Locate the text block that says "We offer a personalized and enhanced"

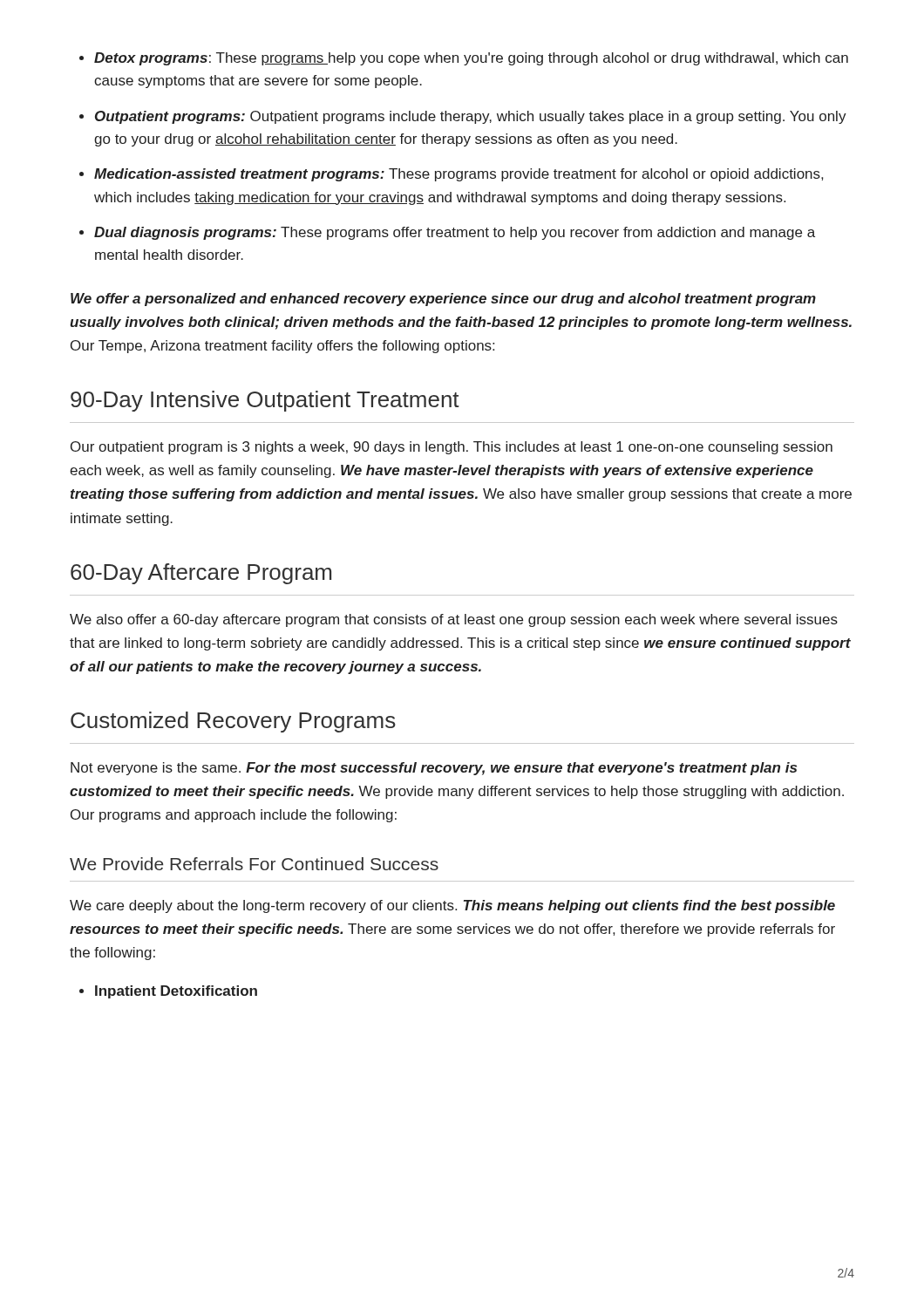click(461, 322)
